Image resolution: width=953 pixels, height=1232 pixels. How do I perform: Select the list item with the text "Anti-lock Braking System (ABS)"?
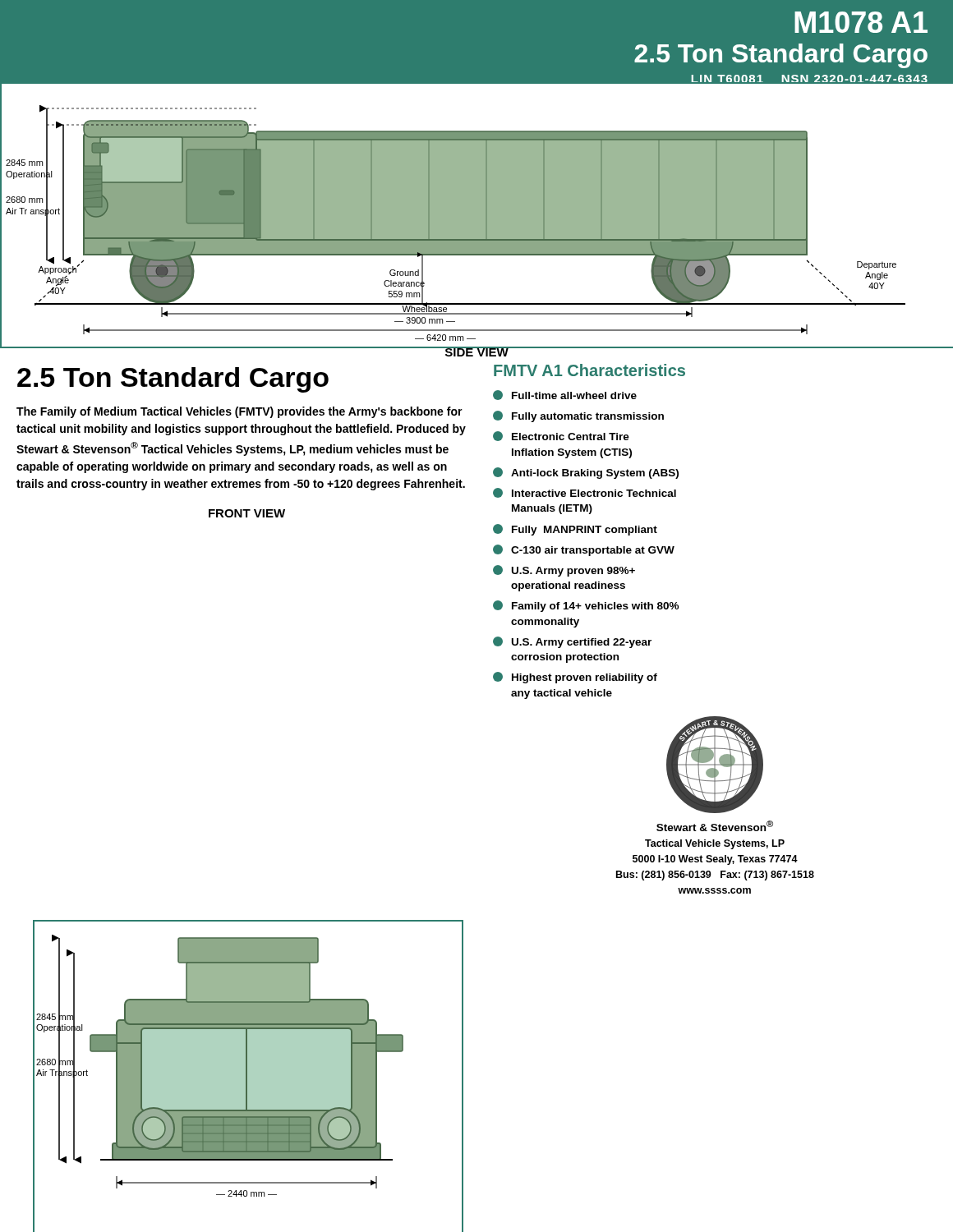pos(586,473)
